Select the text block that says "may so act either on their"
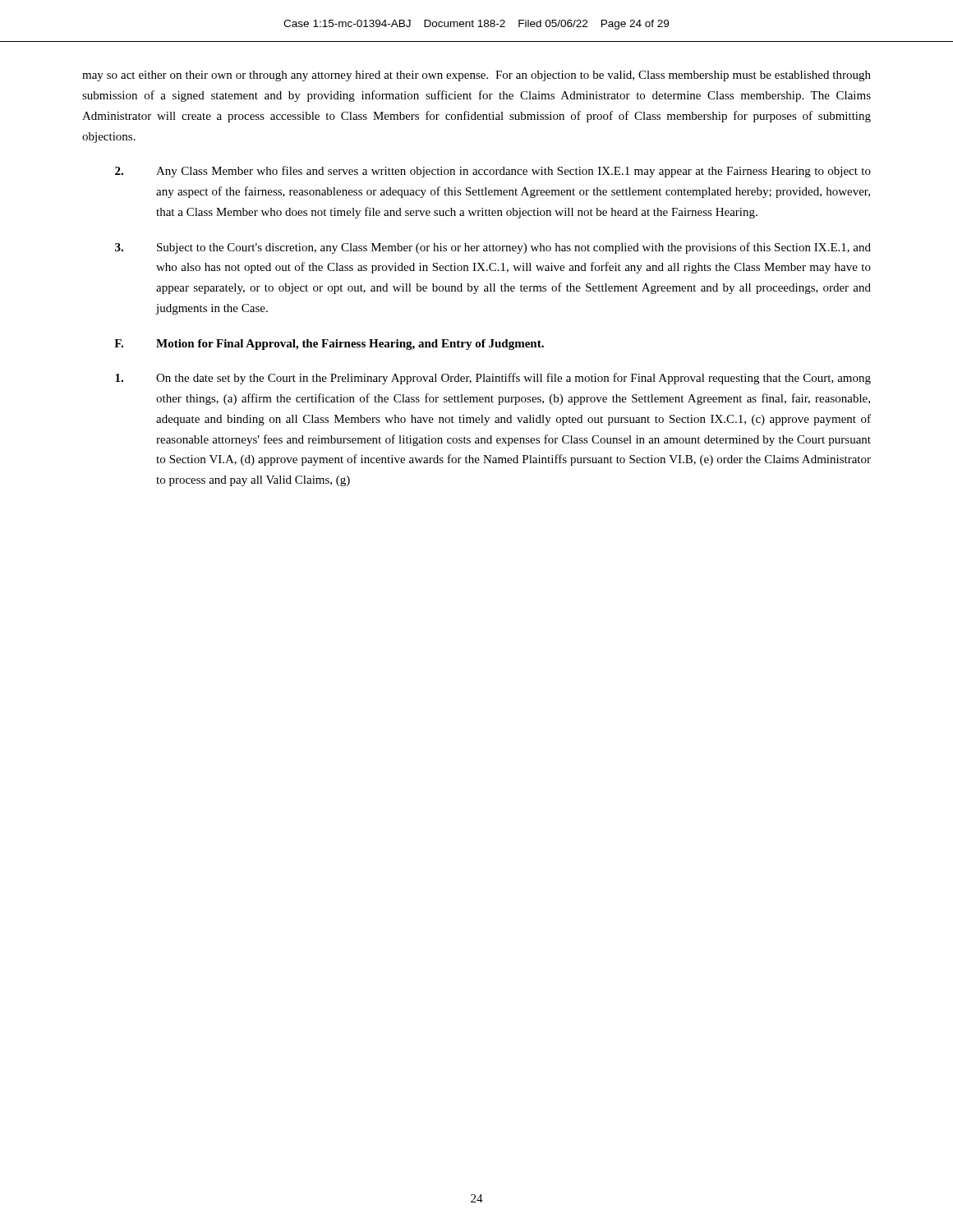This screenshot has width=953, height=1232. 476,105
